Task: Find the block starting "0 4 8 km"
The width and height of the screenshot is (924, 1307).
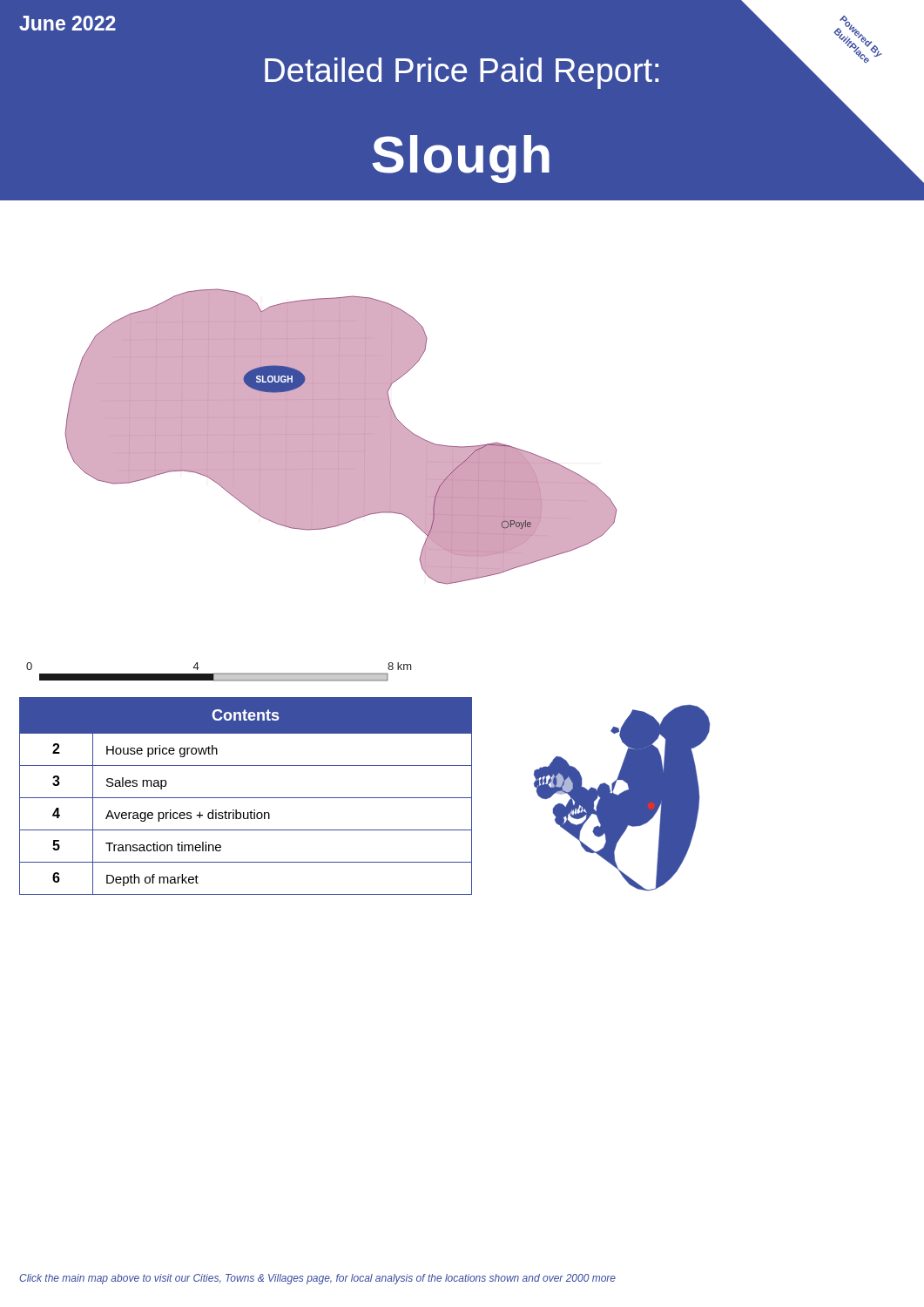Action: tap(270, 672)
